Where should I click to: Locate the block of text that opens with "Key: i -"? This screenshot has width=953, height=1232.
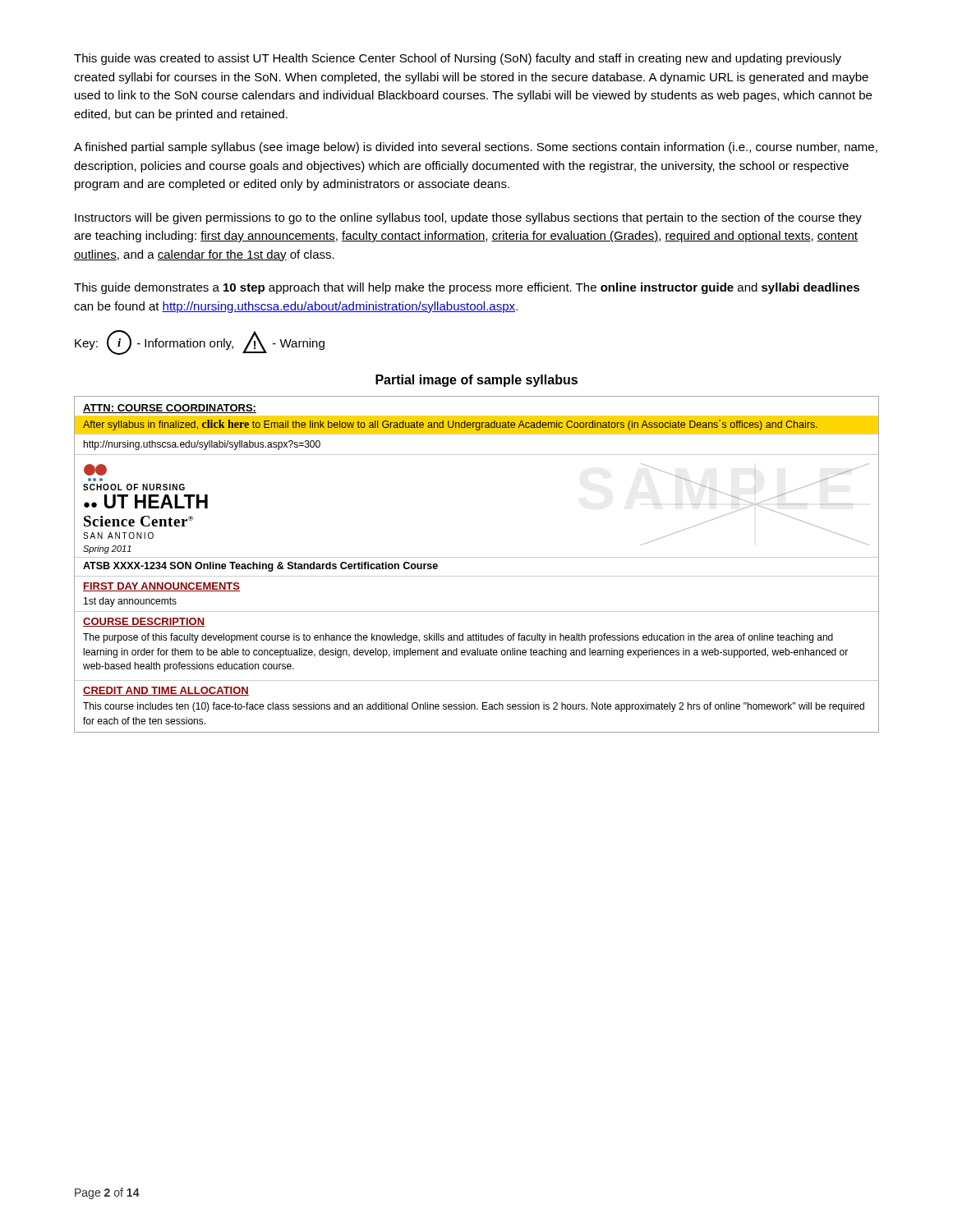[x=200, y=342]
